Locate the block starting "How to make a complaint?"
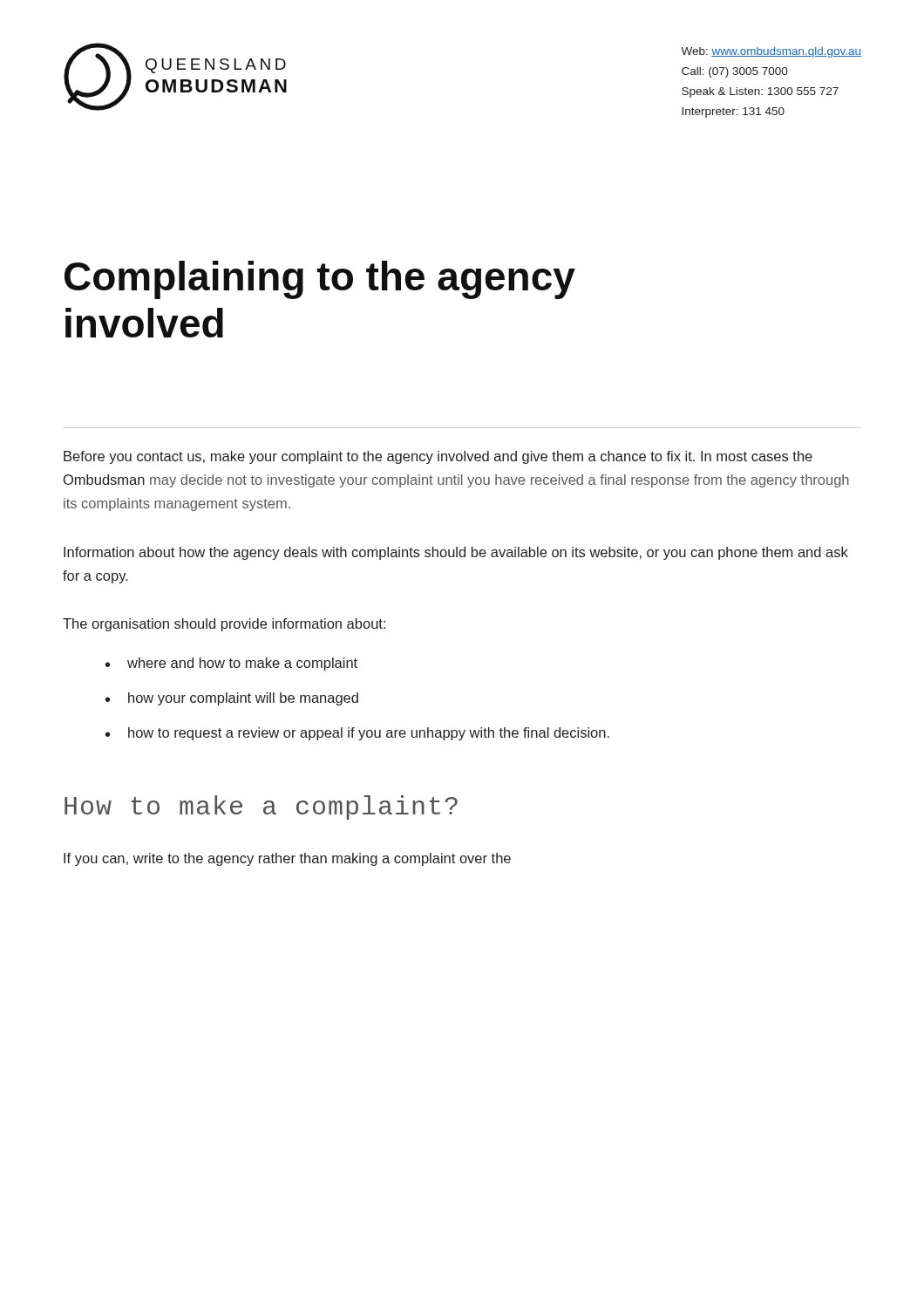The image size is (924, 1308). pyautogui.click(x=462, y=808)
